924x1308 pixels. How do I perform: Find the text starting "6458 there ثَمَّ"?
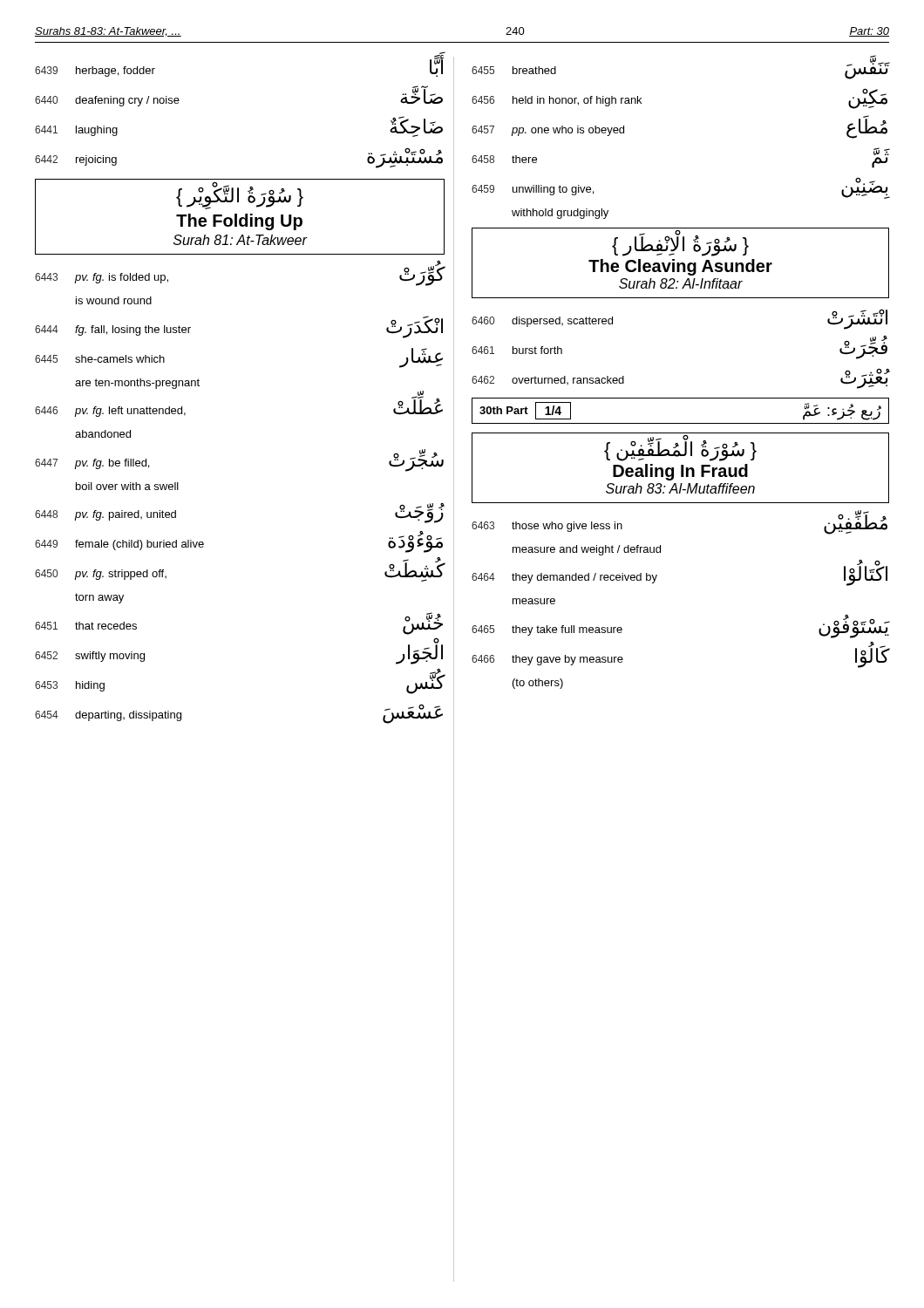pyautogui.click(x=516, y=157)
